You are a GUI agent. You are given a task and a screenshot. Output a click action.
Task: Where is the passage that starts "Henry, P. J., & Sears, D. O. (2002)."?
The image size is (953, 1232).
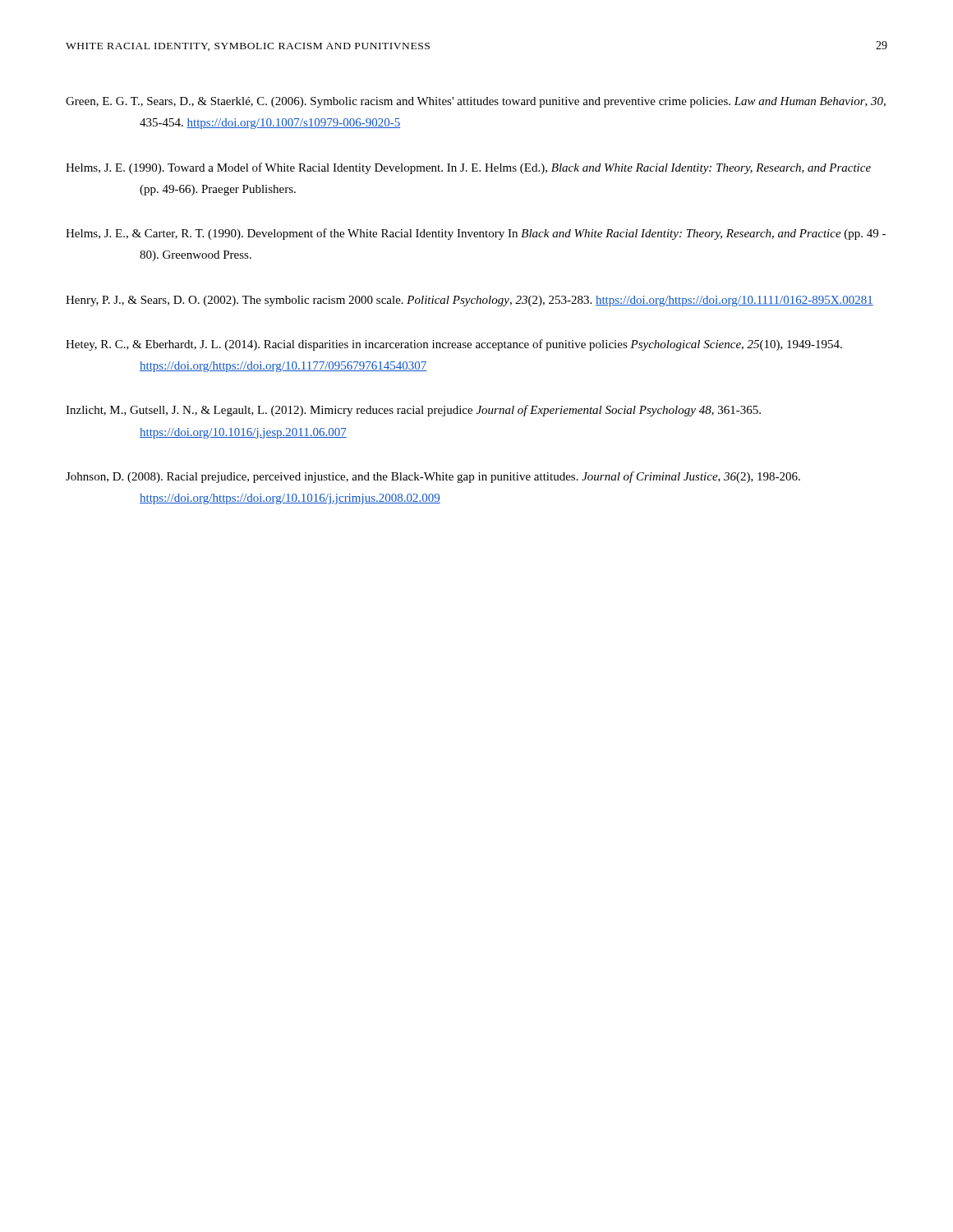click(x=469, y=299)
